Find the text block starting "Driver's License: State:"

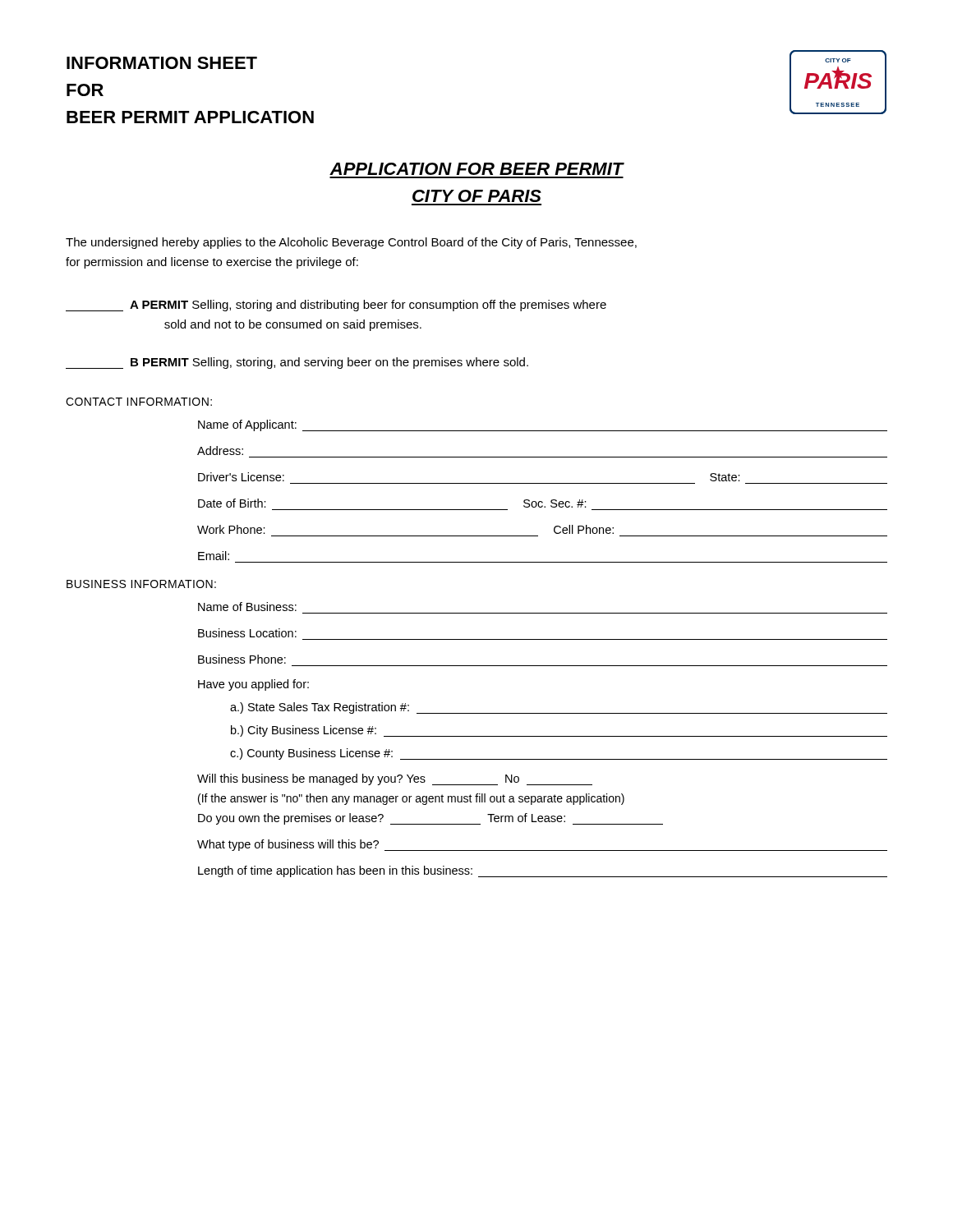(542, 476)
